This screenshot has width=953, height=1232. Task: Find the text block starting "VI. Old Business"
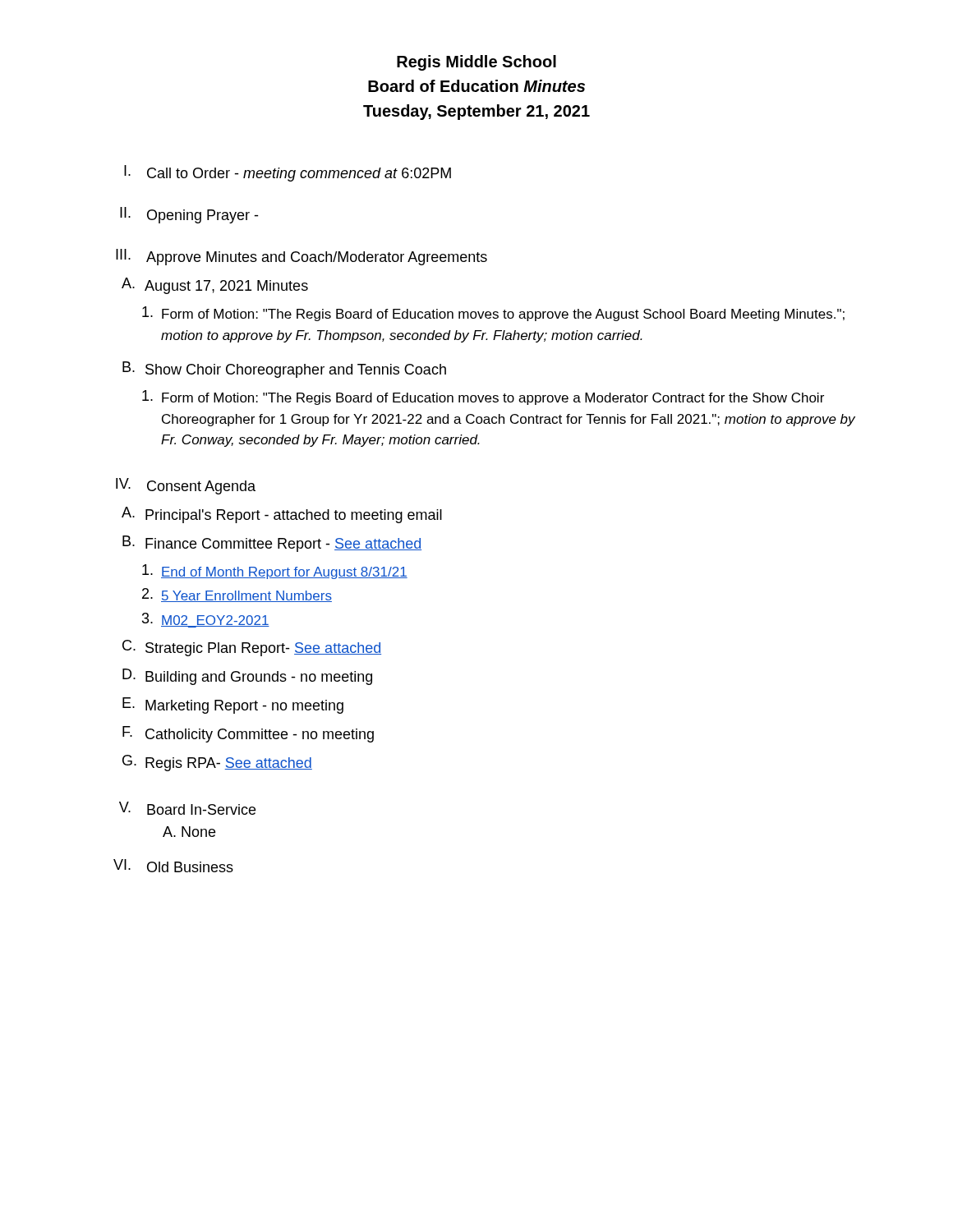pyautogui.click(x=173, y=866)
